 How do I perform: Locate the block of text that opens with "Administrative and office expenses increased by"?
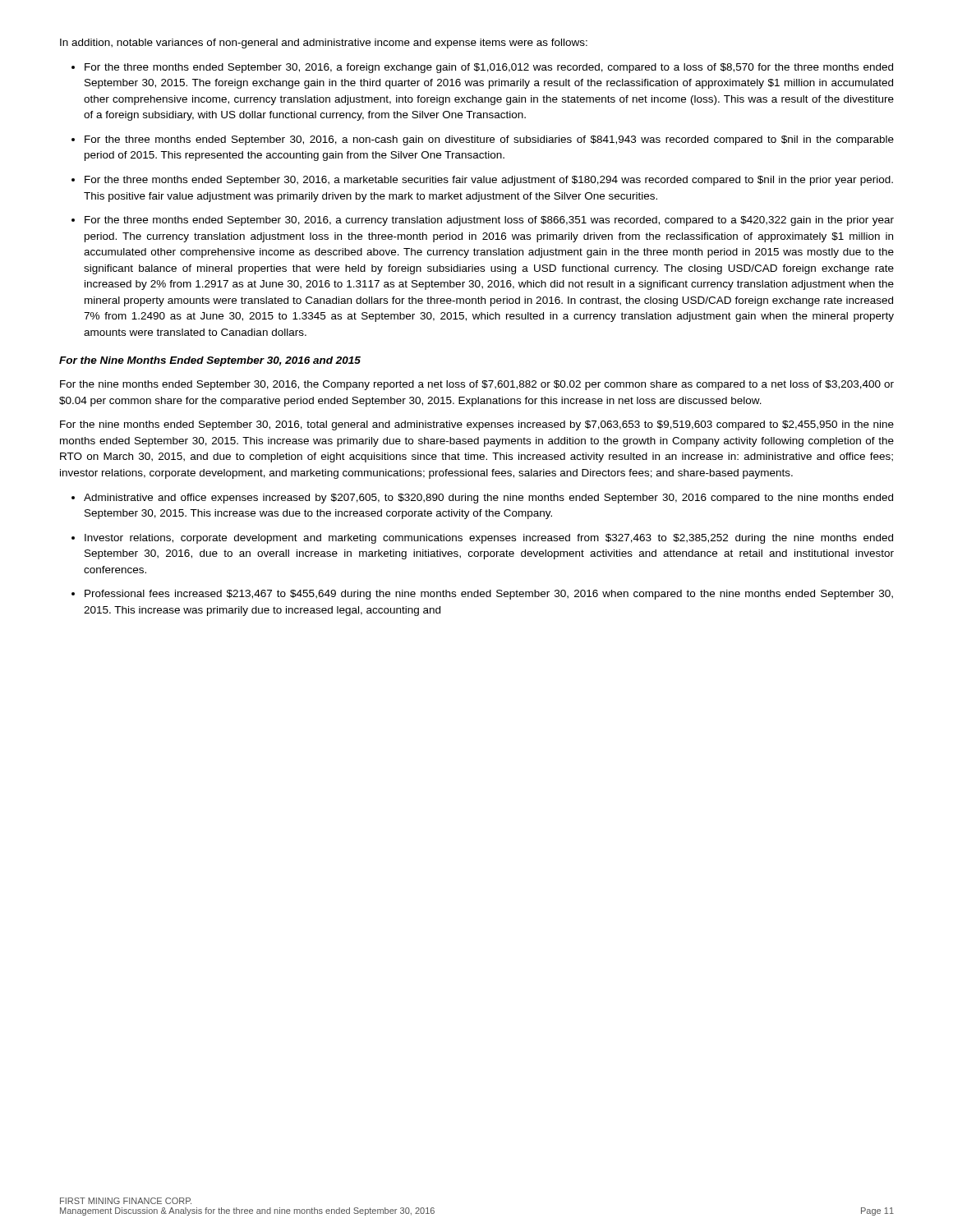click(x=489, y=505)
